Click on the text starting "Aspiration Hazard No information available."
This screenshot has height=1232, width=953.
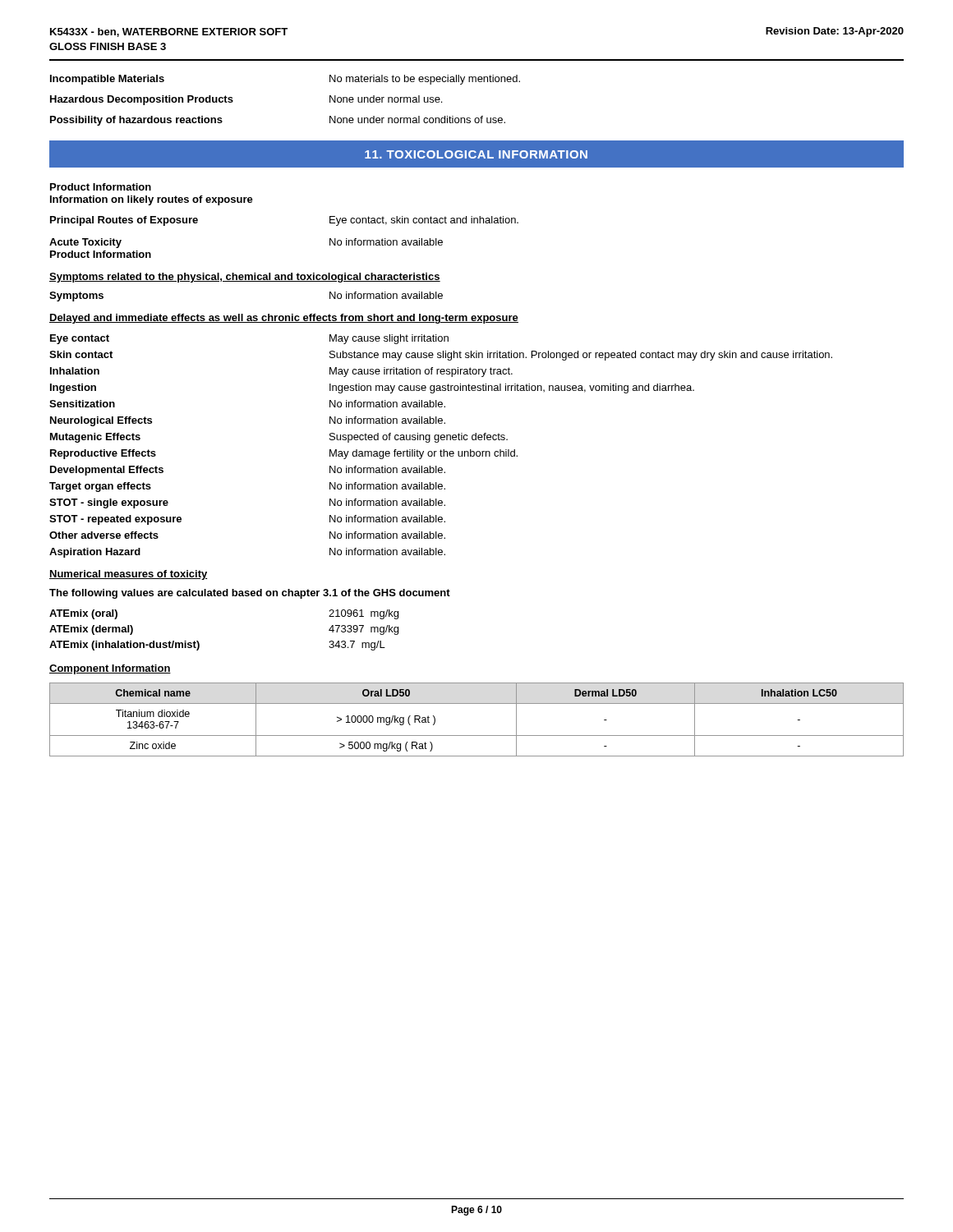click(92, 554)
